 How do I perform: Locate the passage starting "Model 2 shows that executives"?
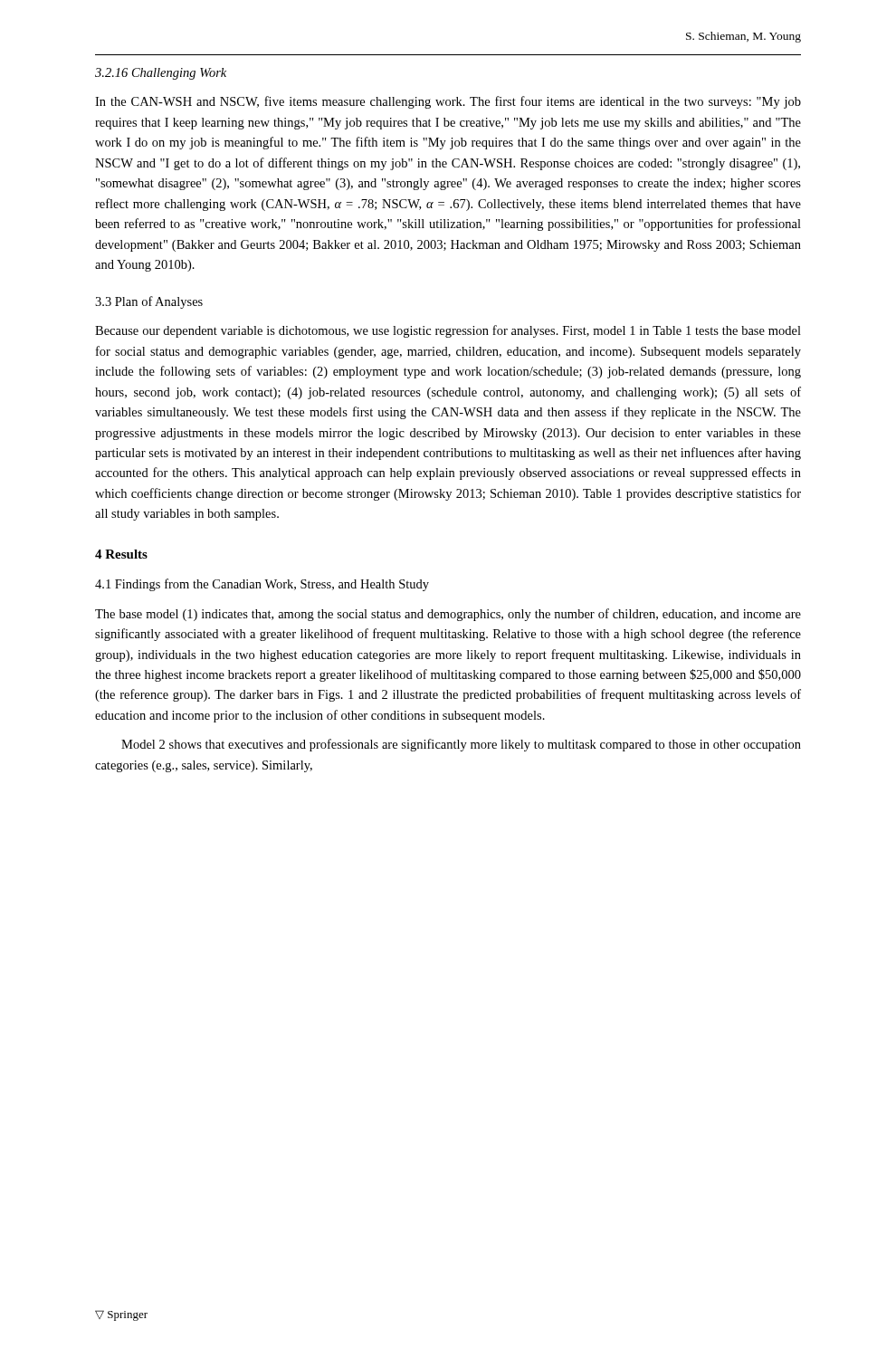(448, 755)
